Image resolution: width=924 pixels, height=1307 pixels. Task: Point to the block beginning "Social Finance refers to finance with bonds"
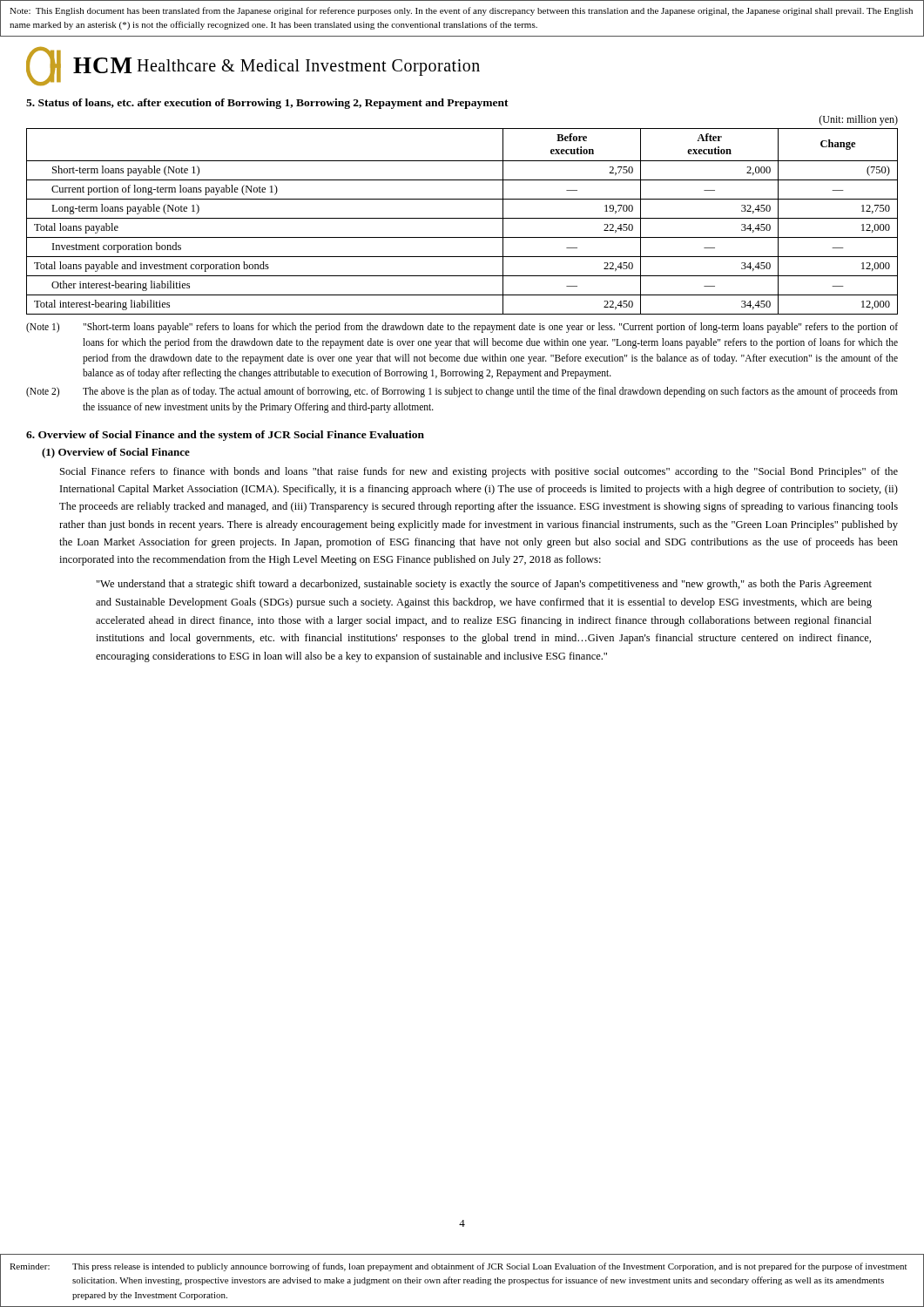click(479, 515)
